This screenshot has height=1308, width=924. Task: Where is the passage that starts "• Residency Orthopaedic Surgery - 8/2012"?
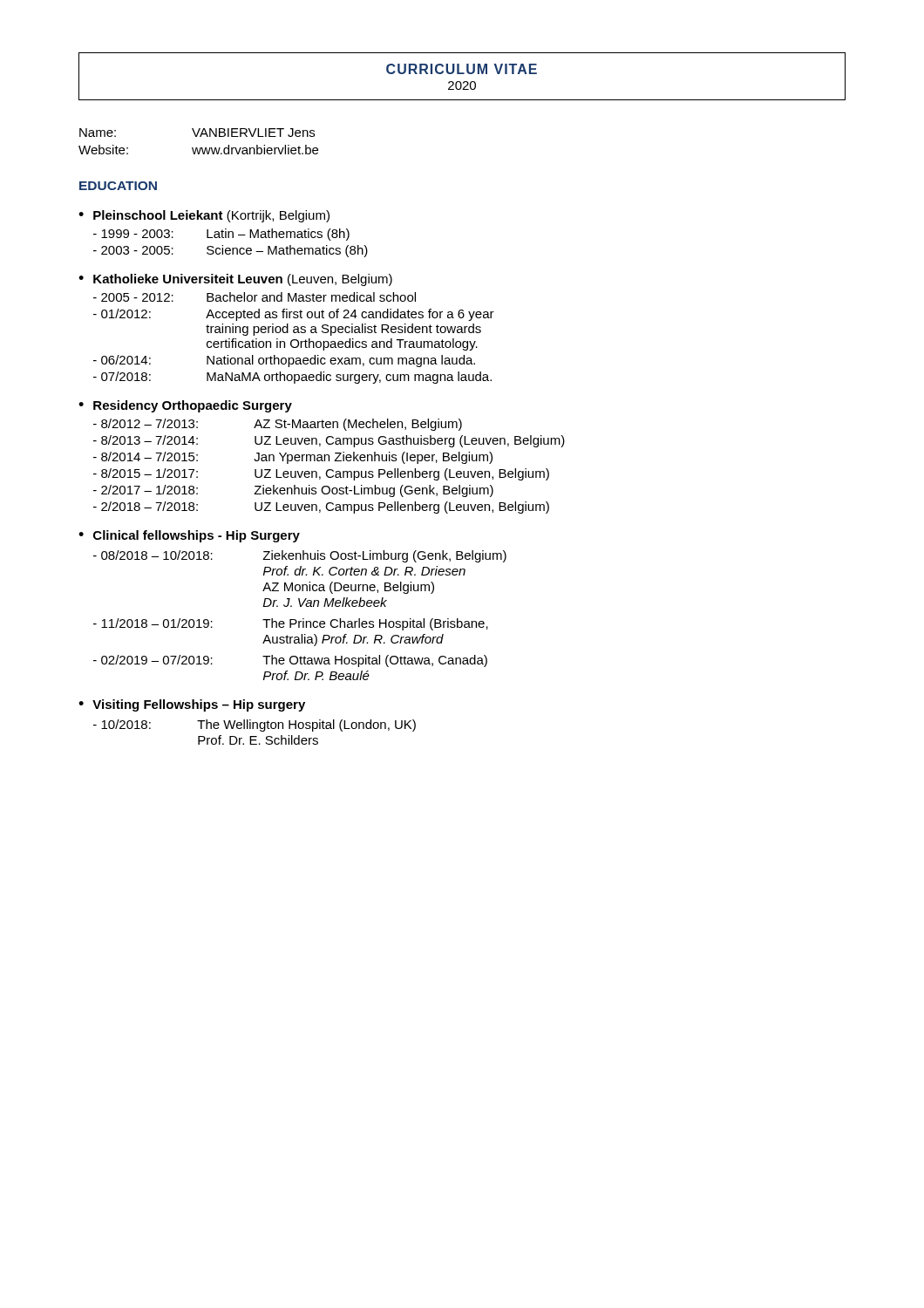(x=322, y=456)
